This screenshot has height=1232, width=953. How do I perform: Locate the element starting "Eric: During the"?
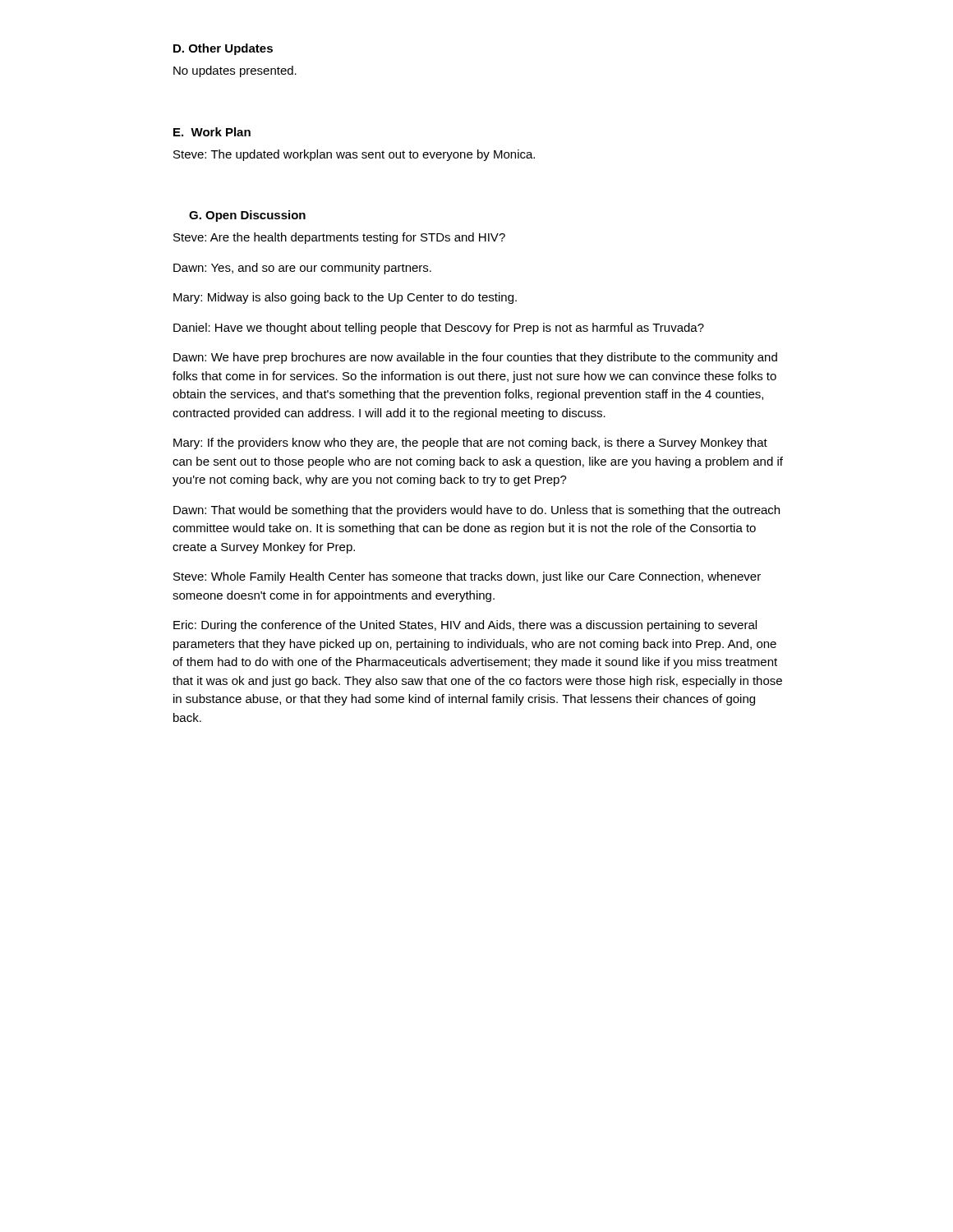478,671
